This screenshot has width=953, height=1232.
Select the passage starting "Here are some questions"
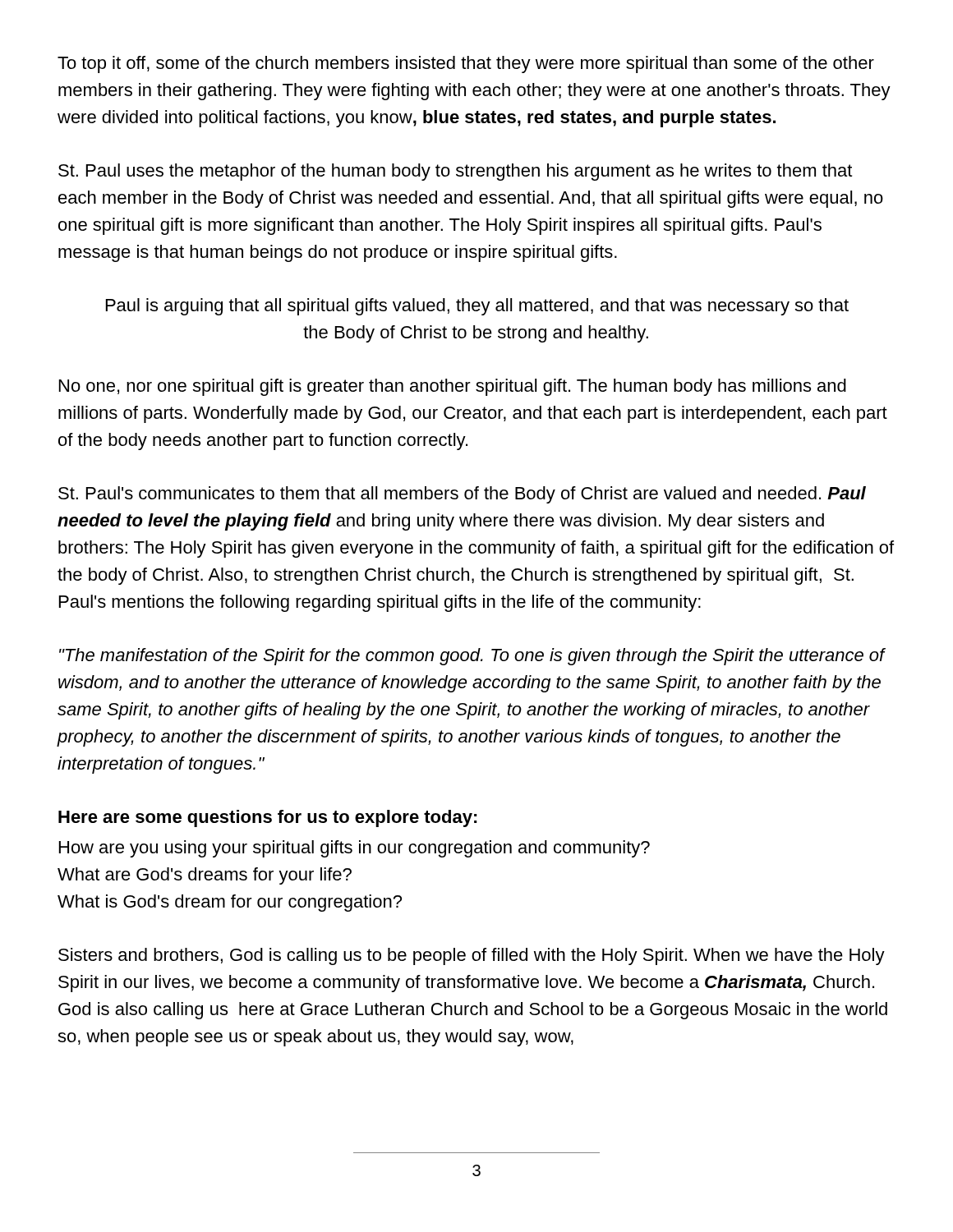tap(476, 857)
